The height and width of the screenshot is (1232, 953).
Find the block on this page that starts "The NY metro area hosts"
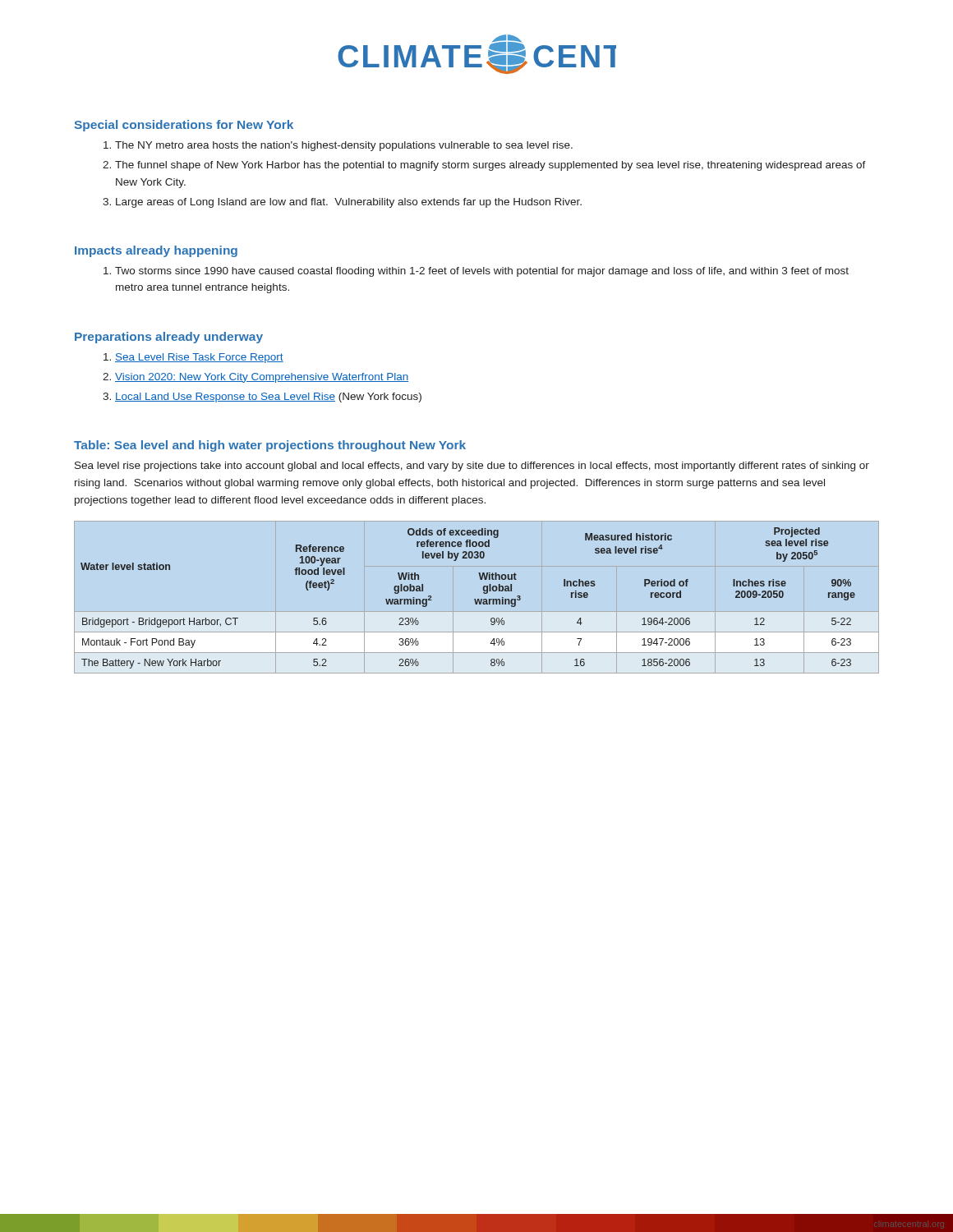[x=344, y=145]
